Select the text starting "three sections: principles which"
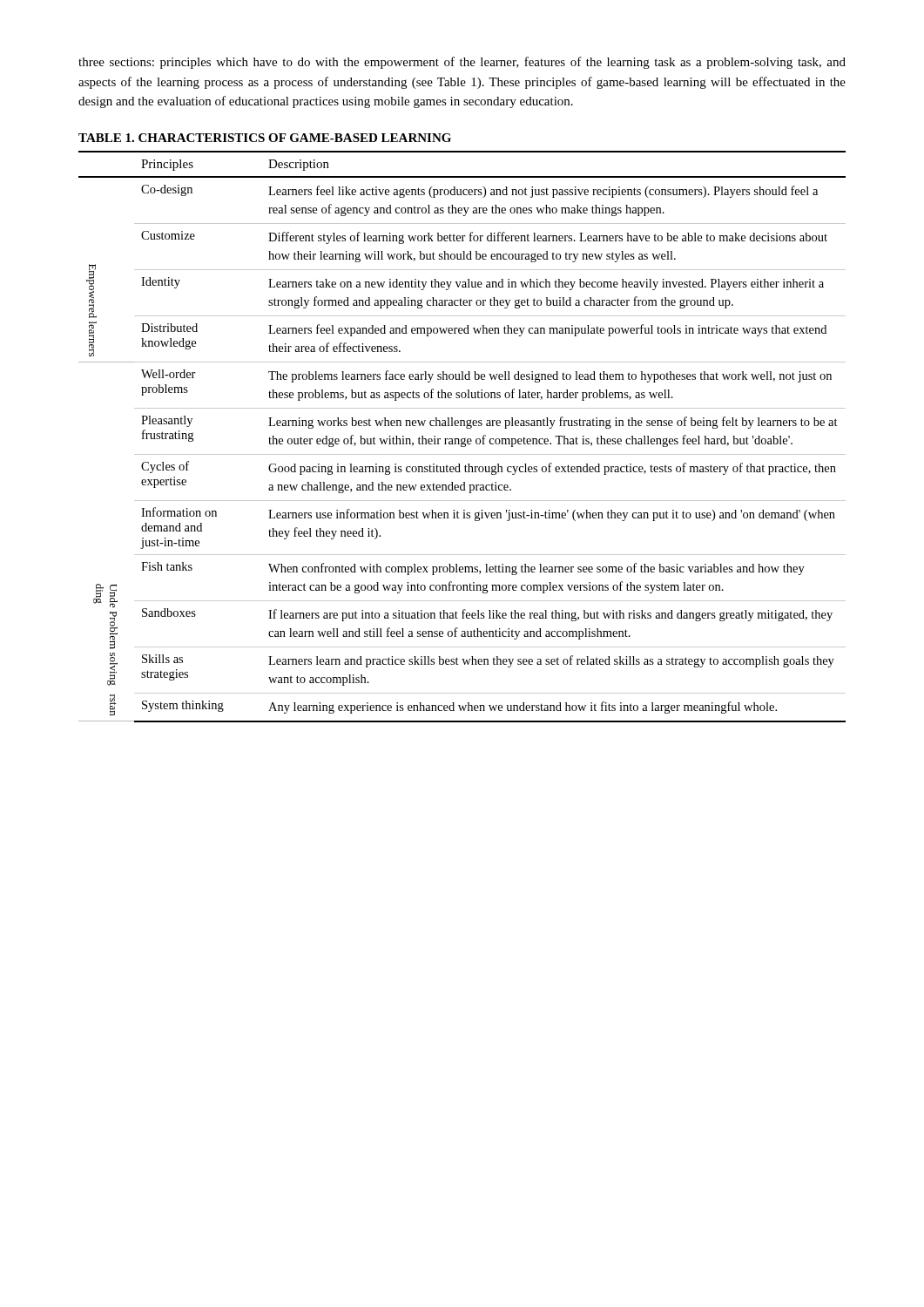This screenshot has height=1307, width=924. click(462, 81)
